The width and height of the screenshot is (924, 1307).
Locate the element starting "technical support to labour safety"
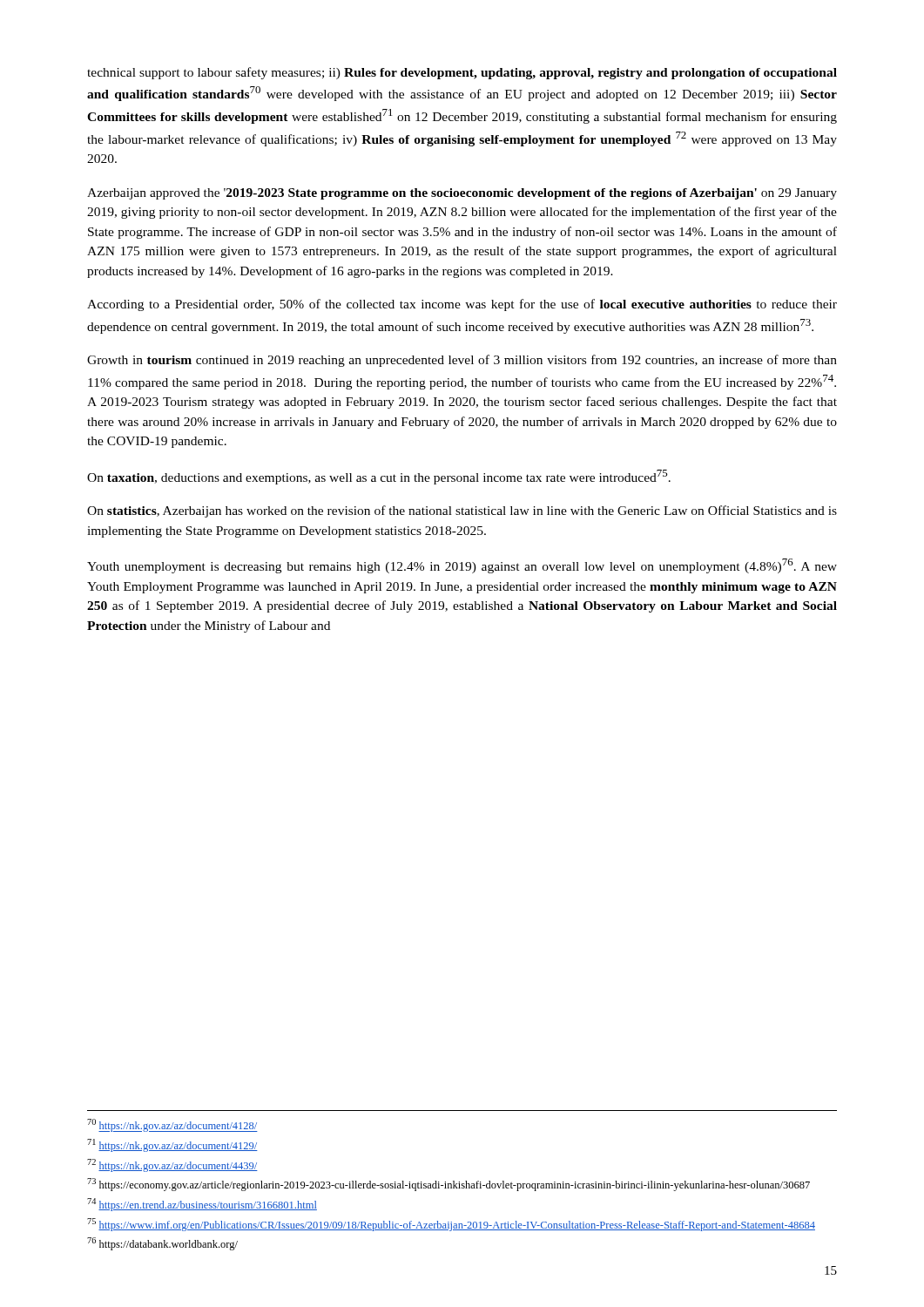tap(462, 115)
